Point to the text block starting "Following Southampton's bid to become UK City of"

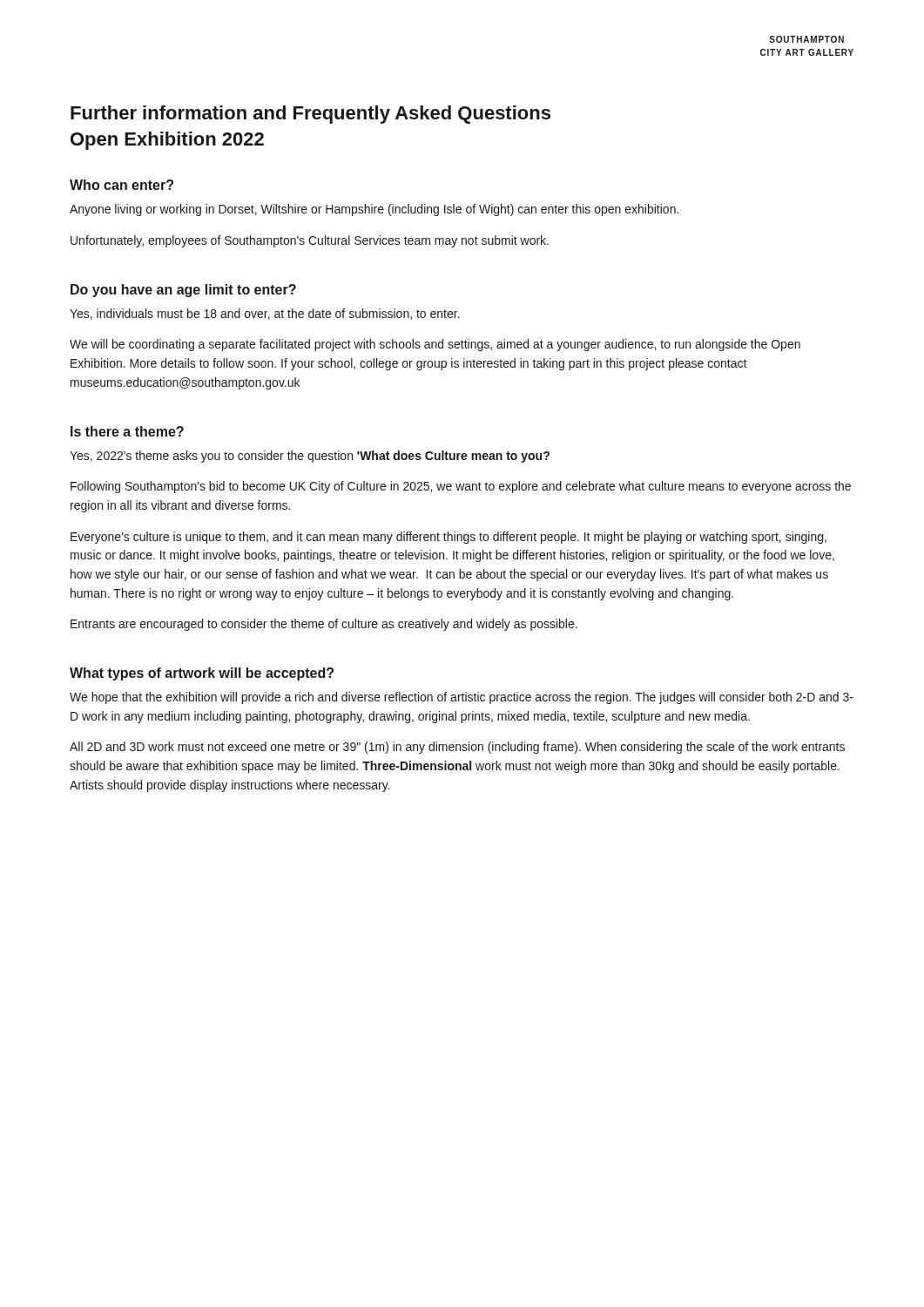[x=461, y=496]
